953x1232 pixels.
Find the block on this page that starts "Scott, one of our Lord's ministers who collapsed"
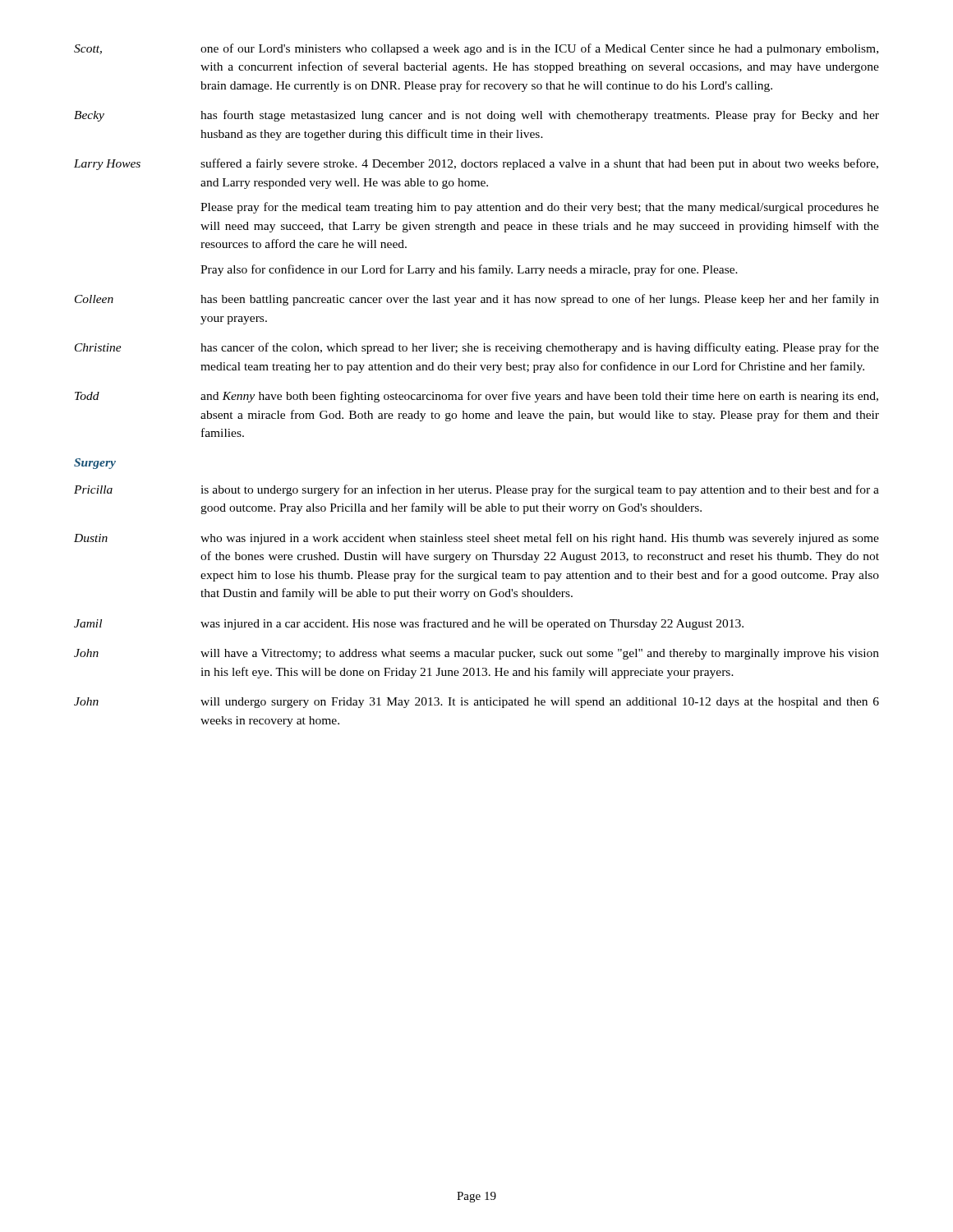point(476,67)
